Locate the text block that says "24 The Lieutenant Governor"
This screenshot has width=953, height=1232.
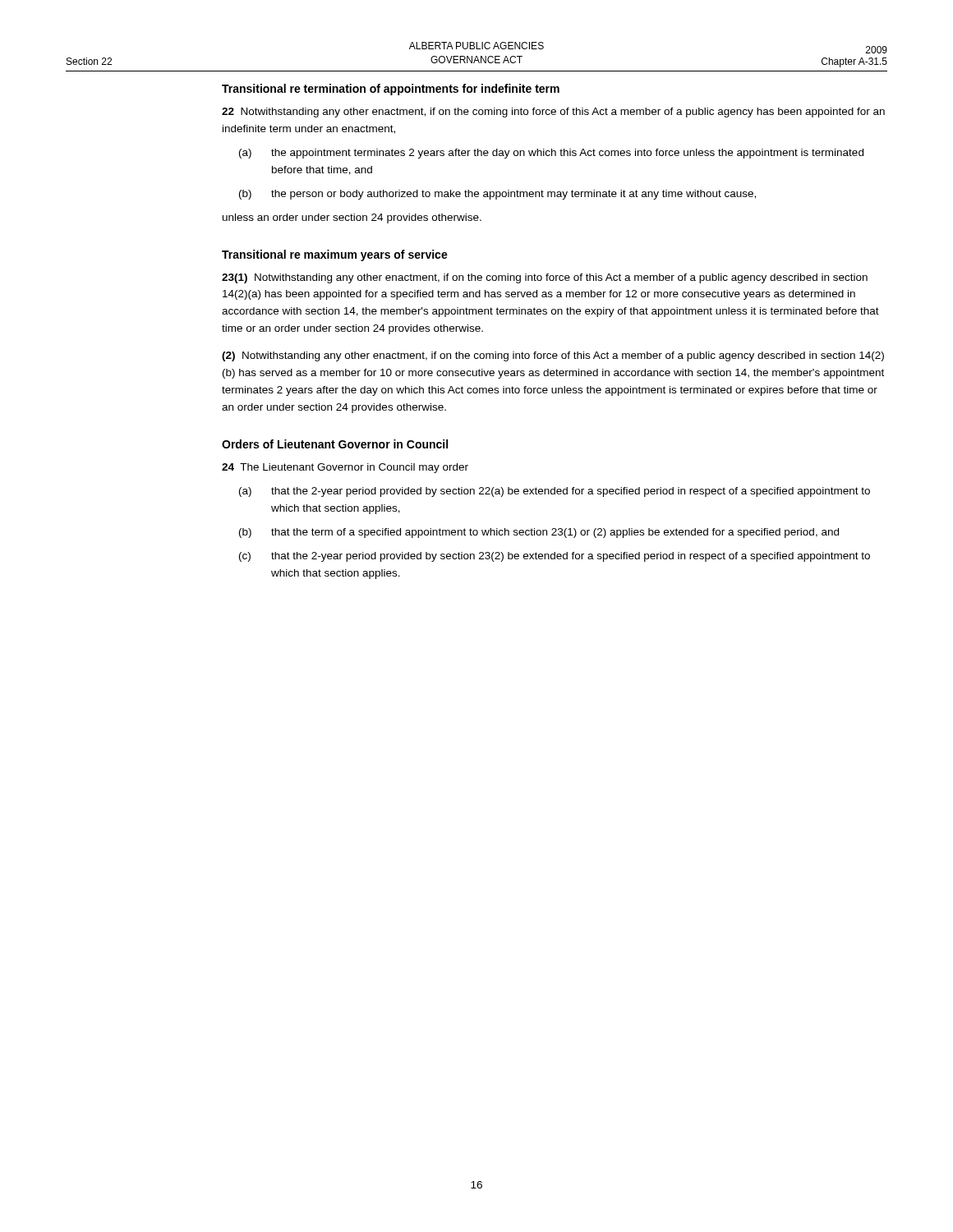click(x=345, y=467)
